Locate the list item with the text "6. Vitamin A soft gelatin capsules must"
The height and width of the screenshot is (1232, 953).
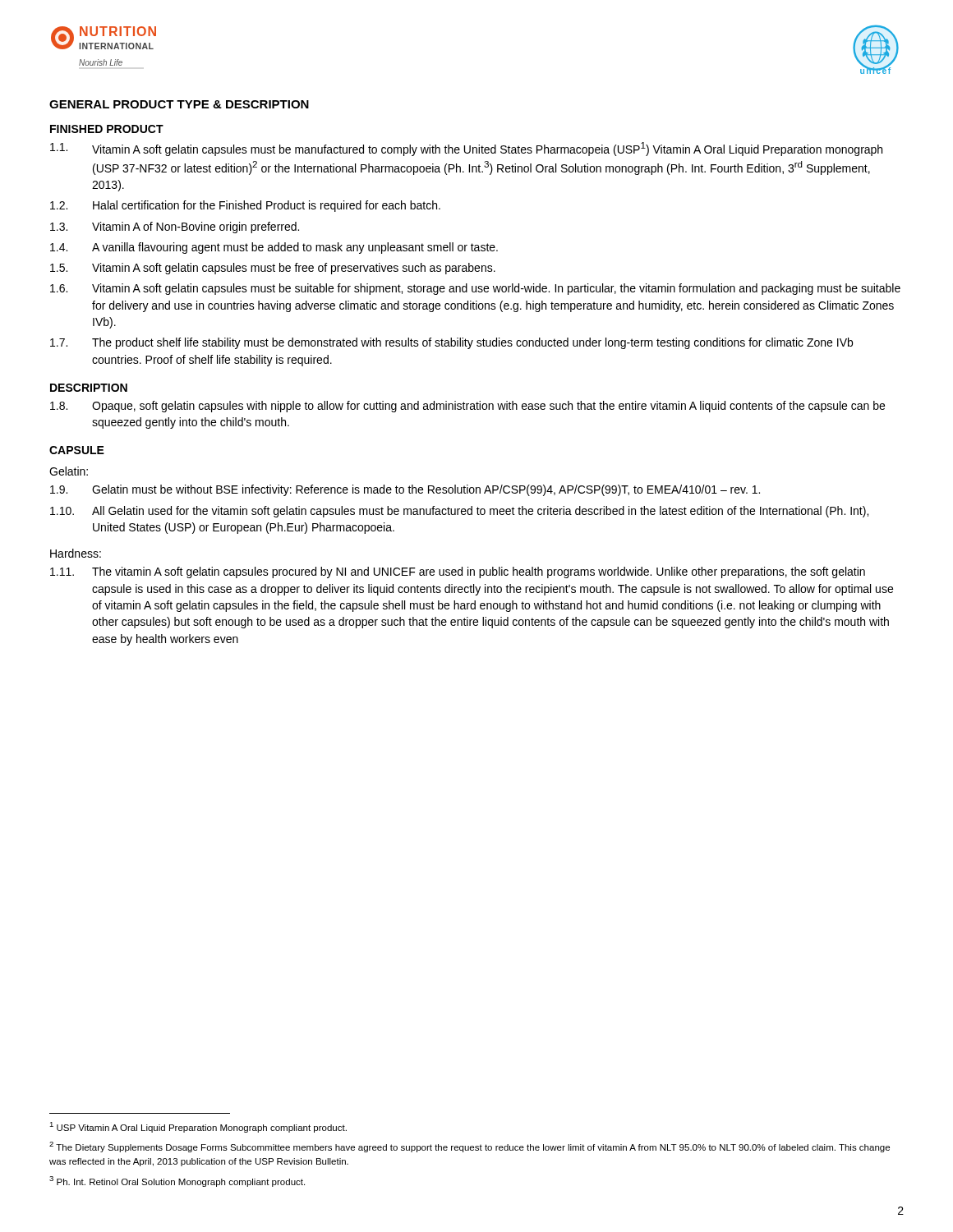pos(476,305)
